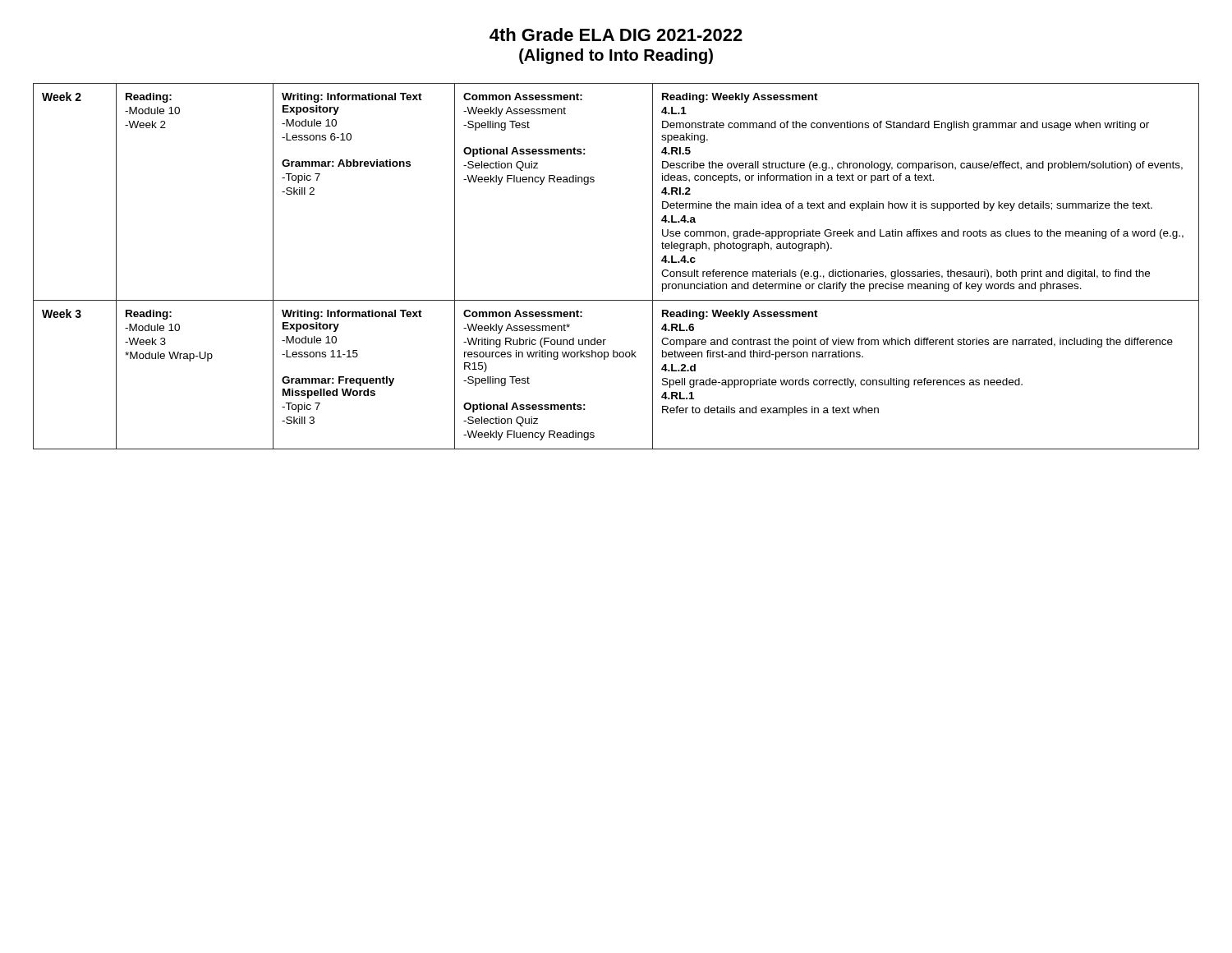Click on the table containing "Week 2"

pyautogui.click(x=616, y=266)
